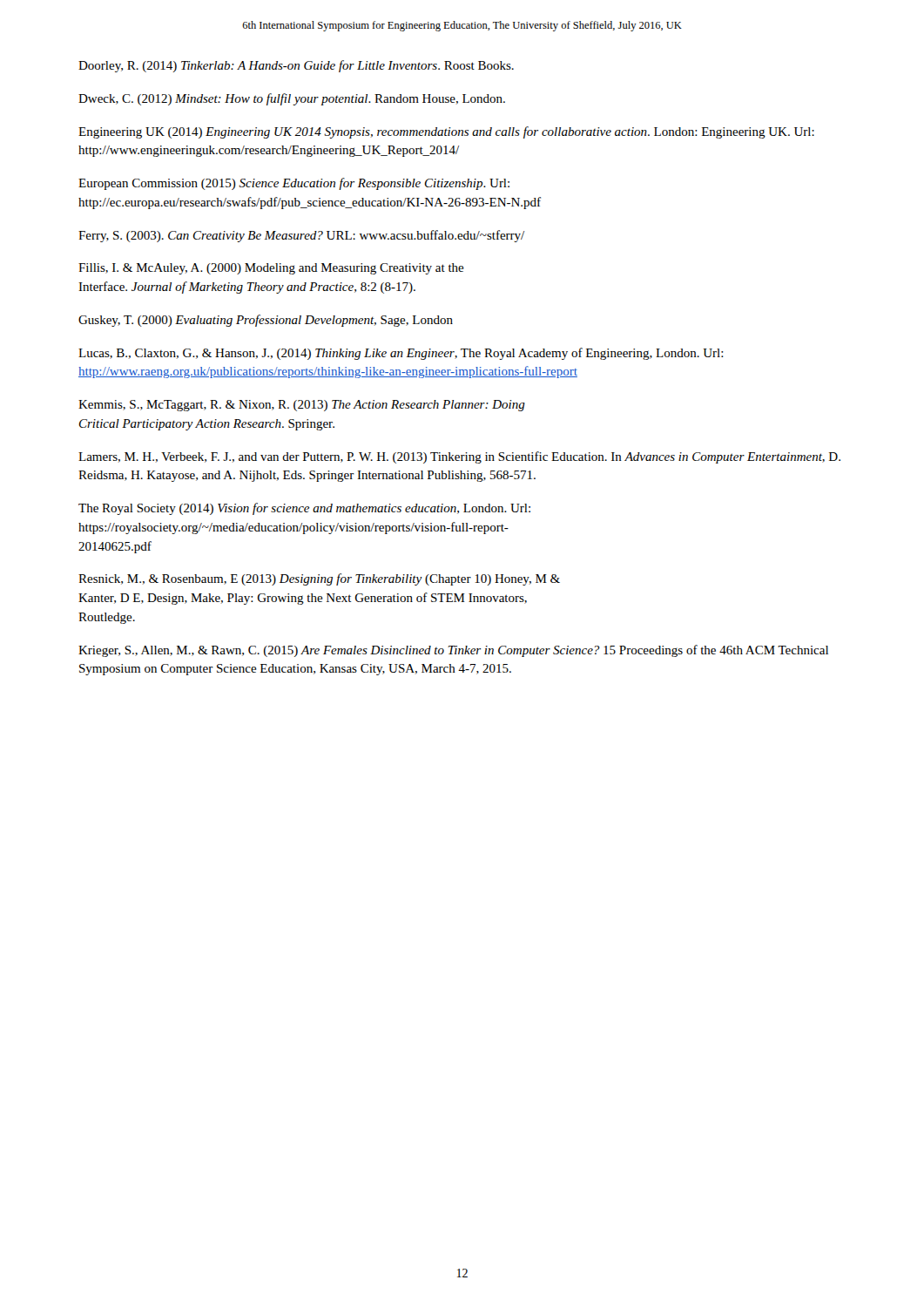
Task: Select the list item containing "Dweck, C. (2012) Mindset: How to"
Action: tap(292, 98)
